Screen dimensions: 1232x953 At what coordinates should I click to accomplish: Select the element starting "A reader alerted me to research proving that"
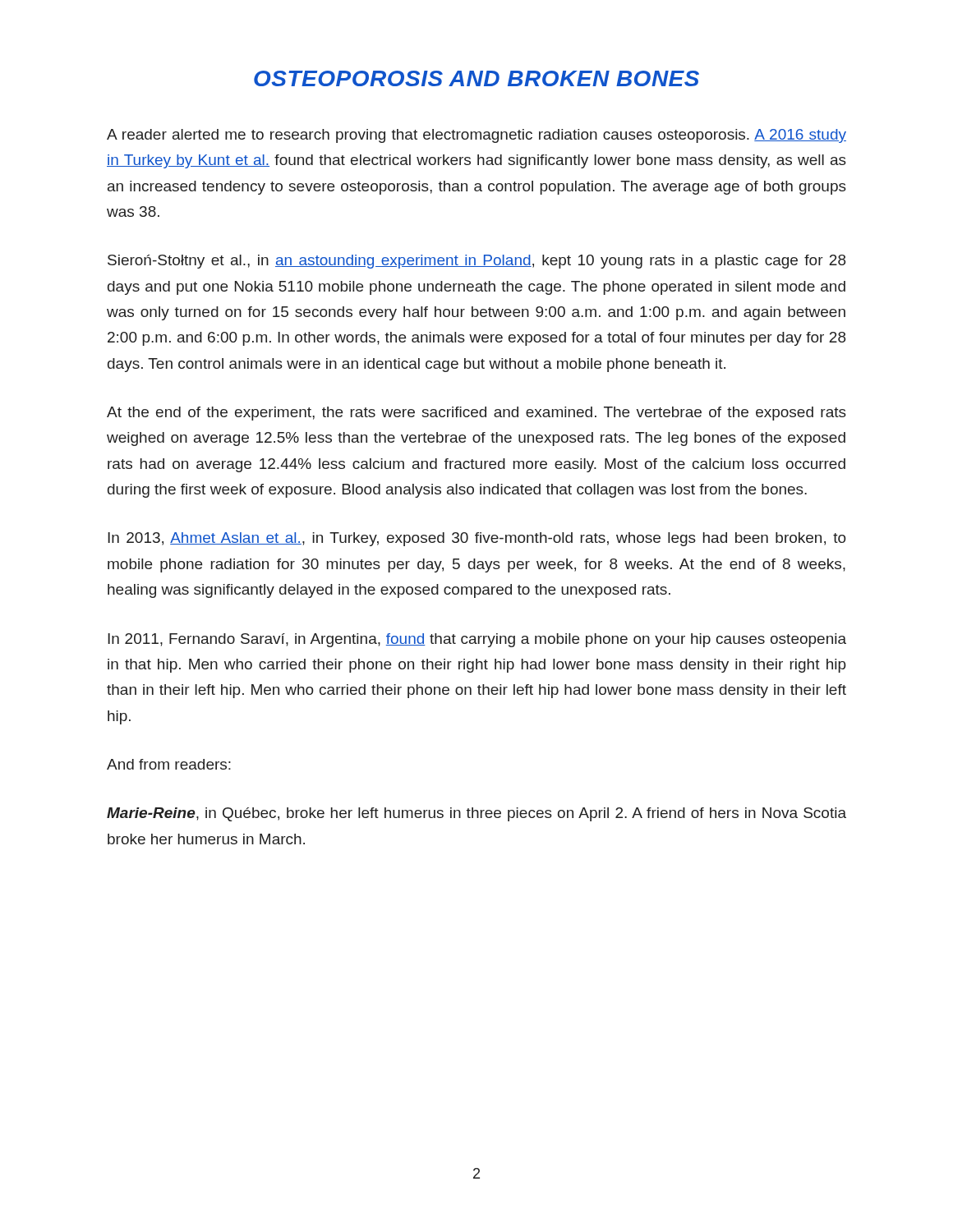pos(476,173)
